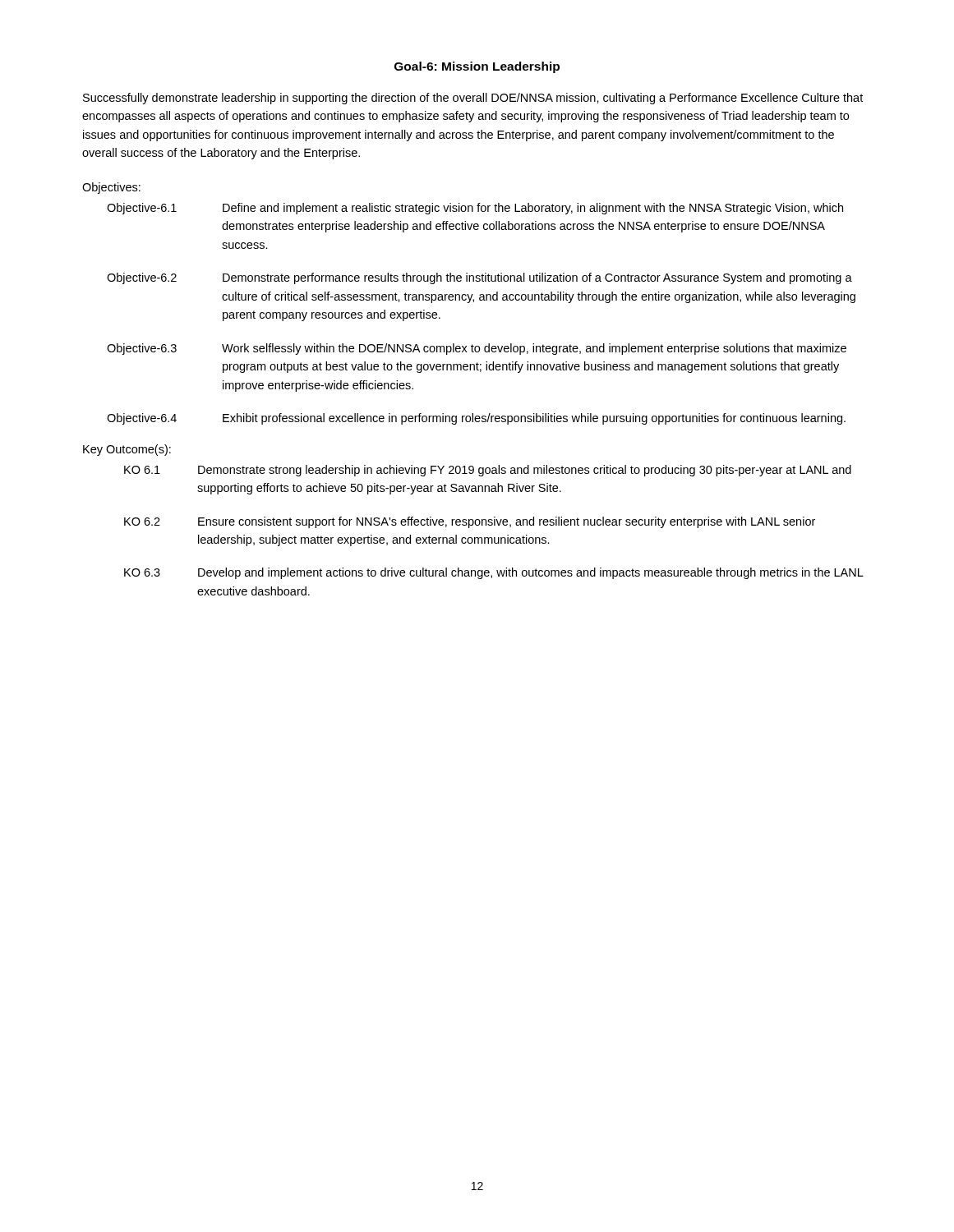Image resolution: width=954 pixels, height=1232 pixels.
Task: Locate the text "Goal-6: Mission Leadership"
Action: tap(477, 66)
